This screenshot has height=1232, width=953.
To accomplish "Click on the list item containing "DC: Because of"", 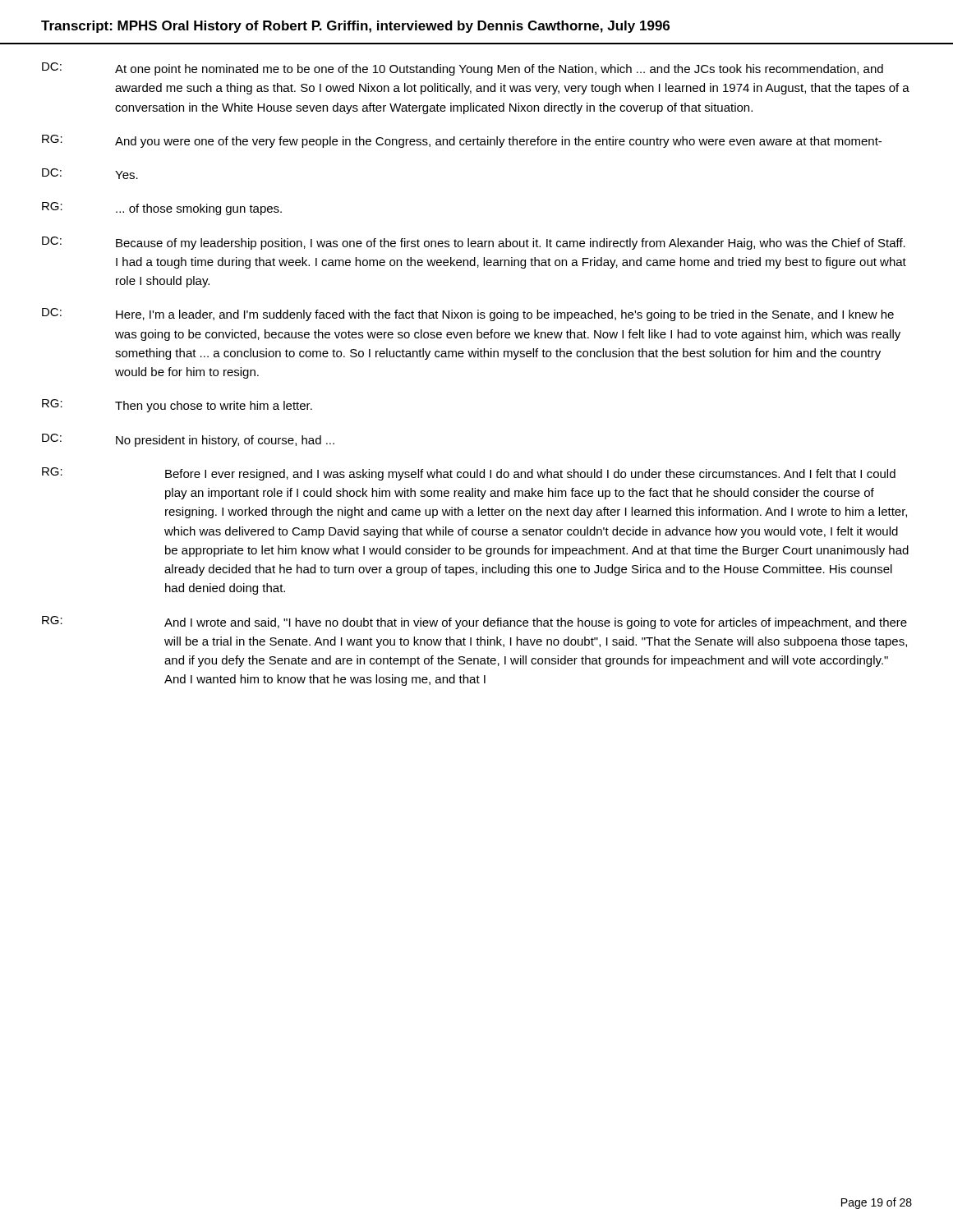I will pos(476,261).
